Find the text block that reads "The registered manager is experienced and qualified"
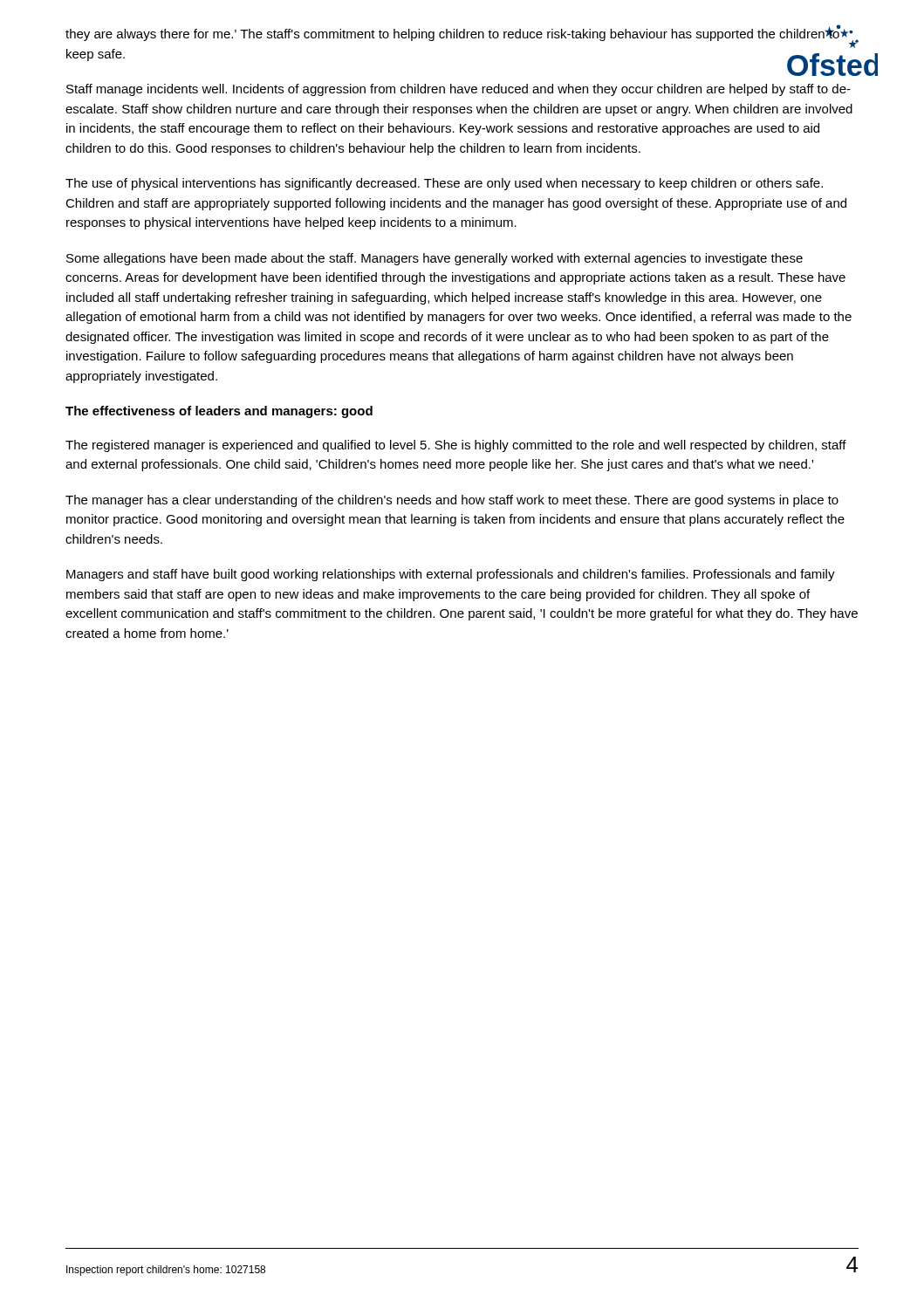Image resolution: width=924 pixels, height=1309 pixels. click(x=456, y=454)
